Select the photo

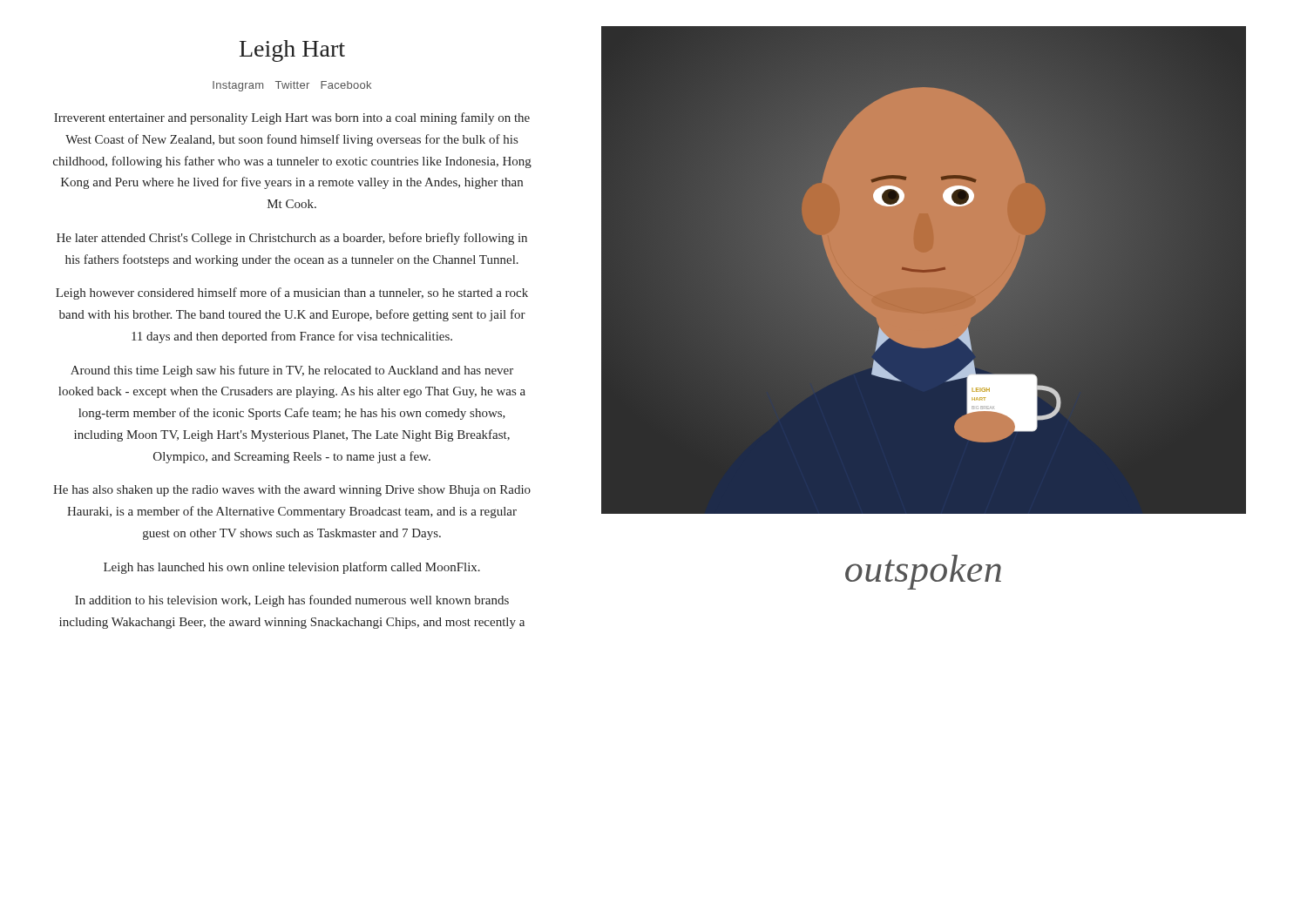[924, 270]
